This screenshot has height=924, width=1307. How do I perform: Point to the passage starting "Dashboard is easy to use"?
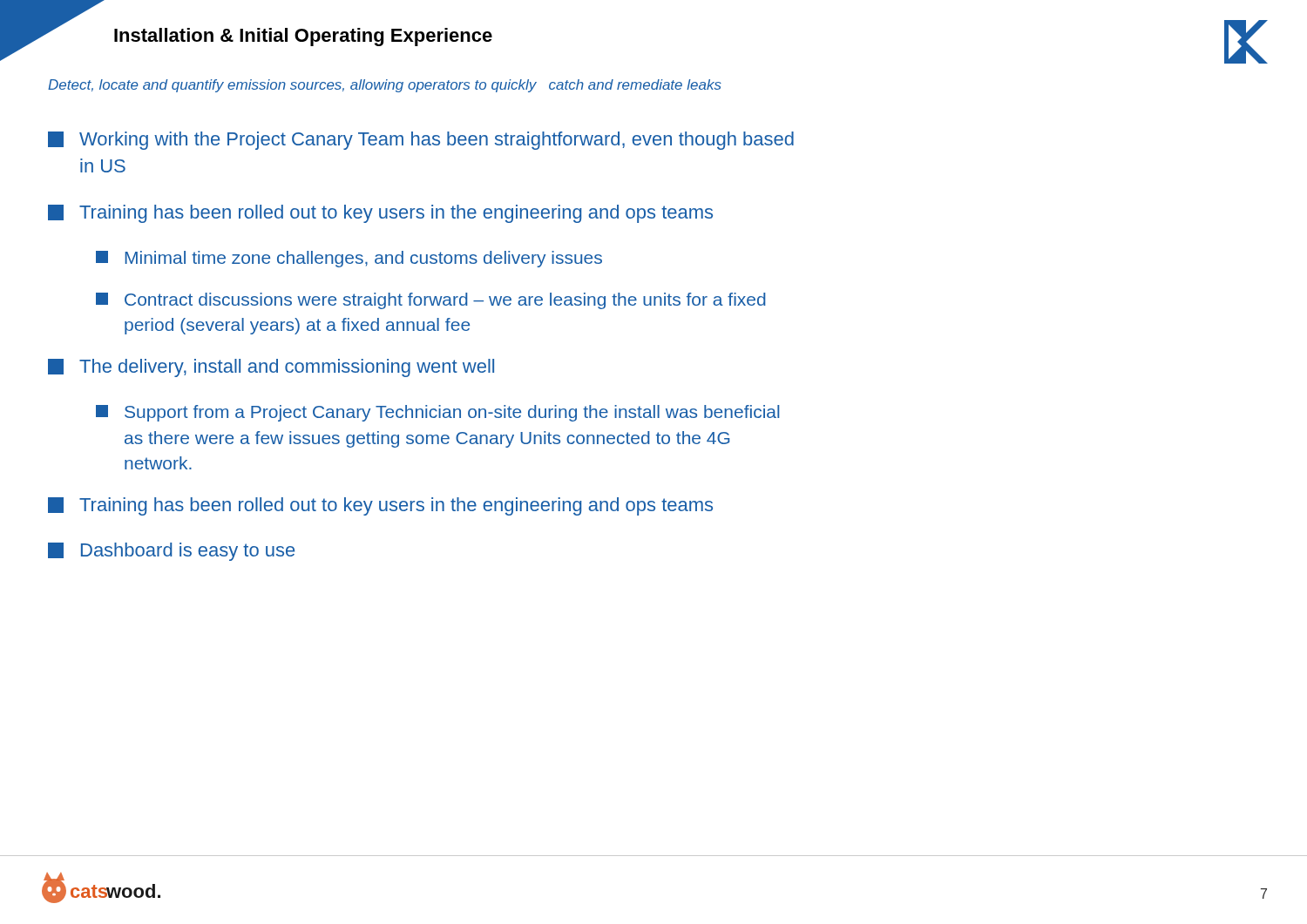tap(172, 551)
